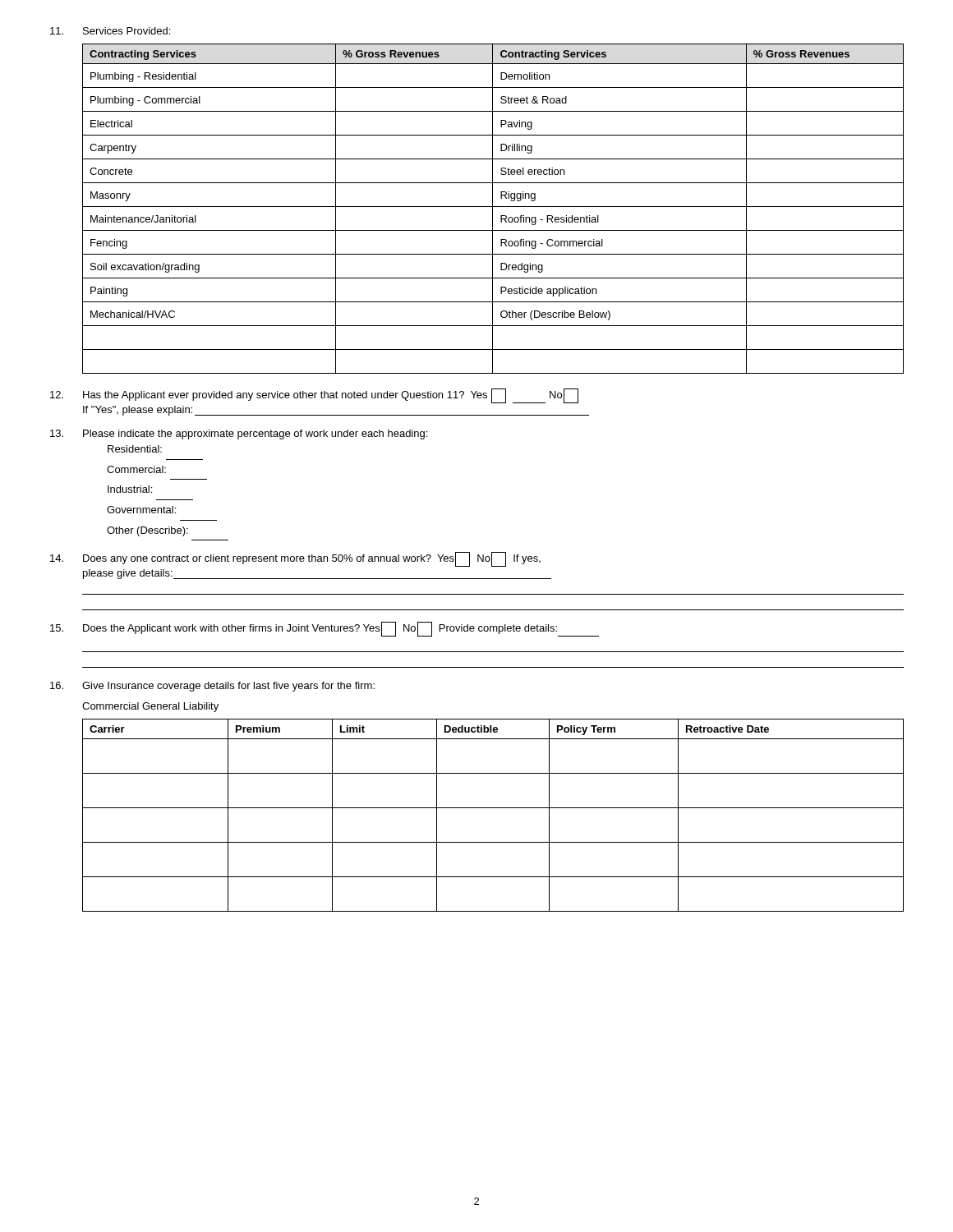
Task: Locate the table with the text "Contracting Services %"
Action: 493,209
